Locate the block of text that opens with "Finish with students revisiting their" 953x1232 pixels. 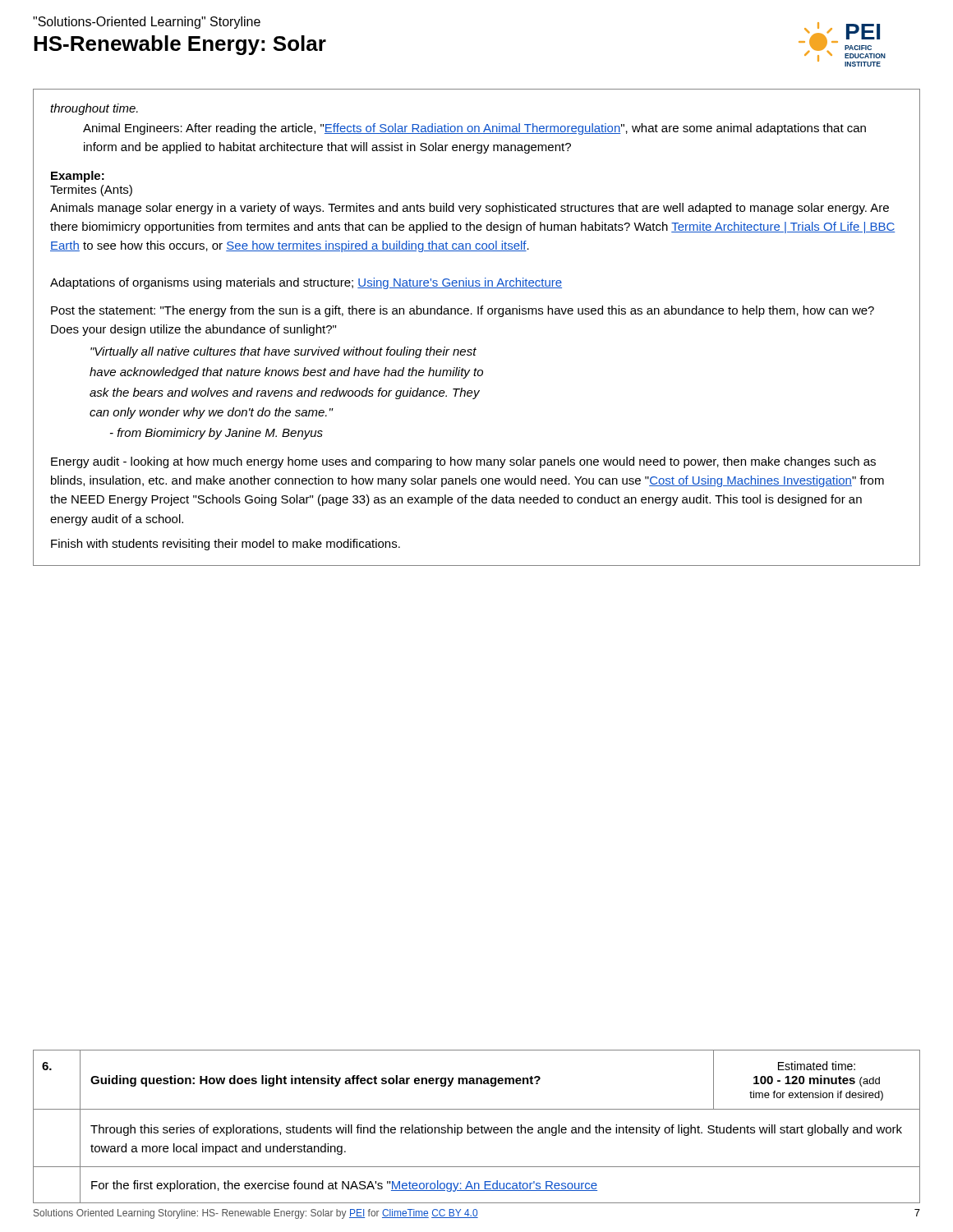pyautogui.click(x=225, y=543)
